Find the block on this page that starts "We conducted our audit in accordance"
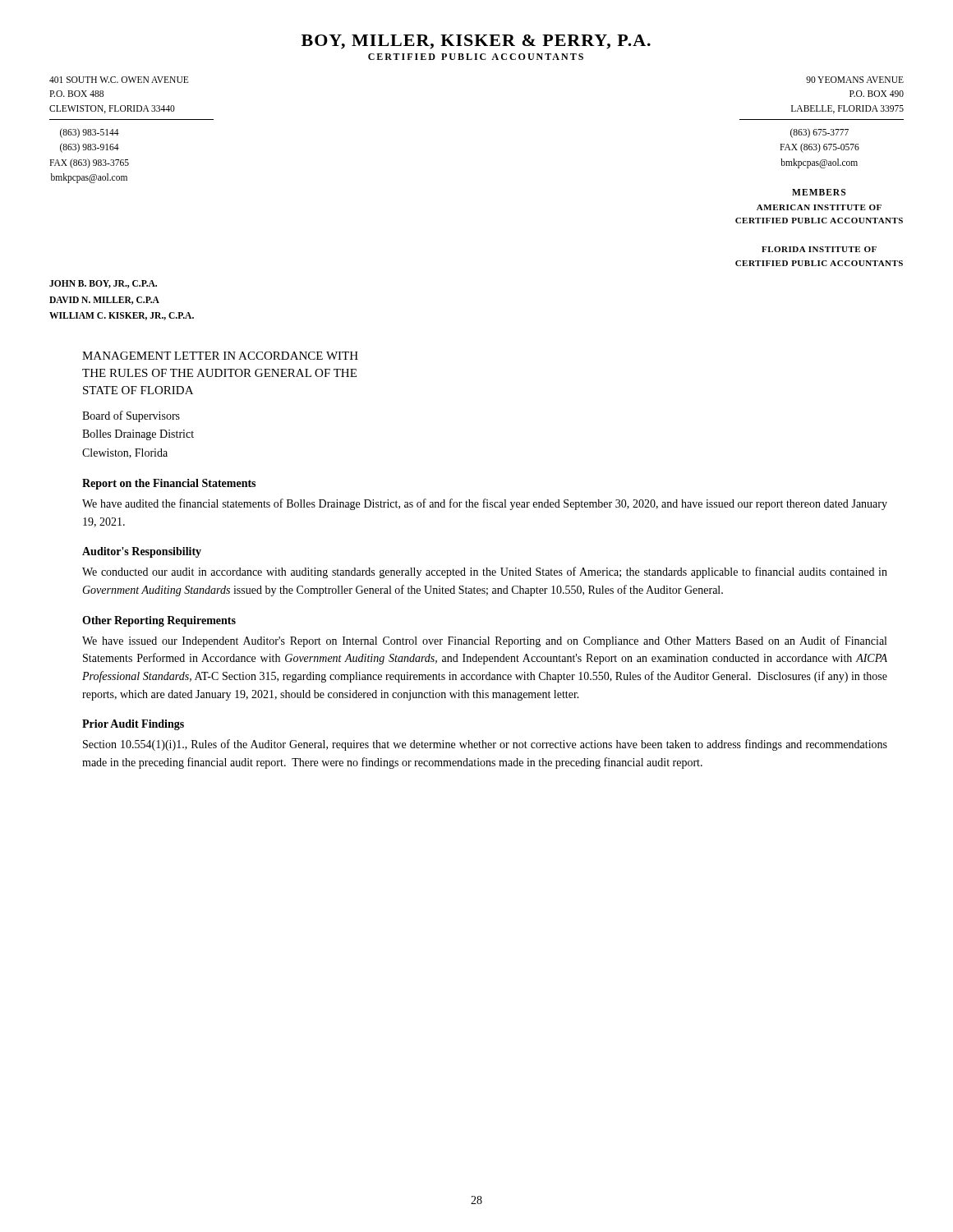Image resolution: width=953 pixels, height=1232 pixels. click(485, 581)
